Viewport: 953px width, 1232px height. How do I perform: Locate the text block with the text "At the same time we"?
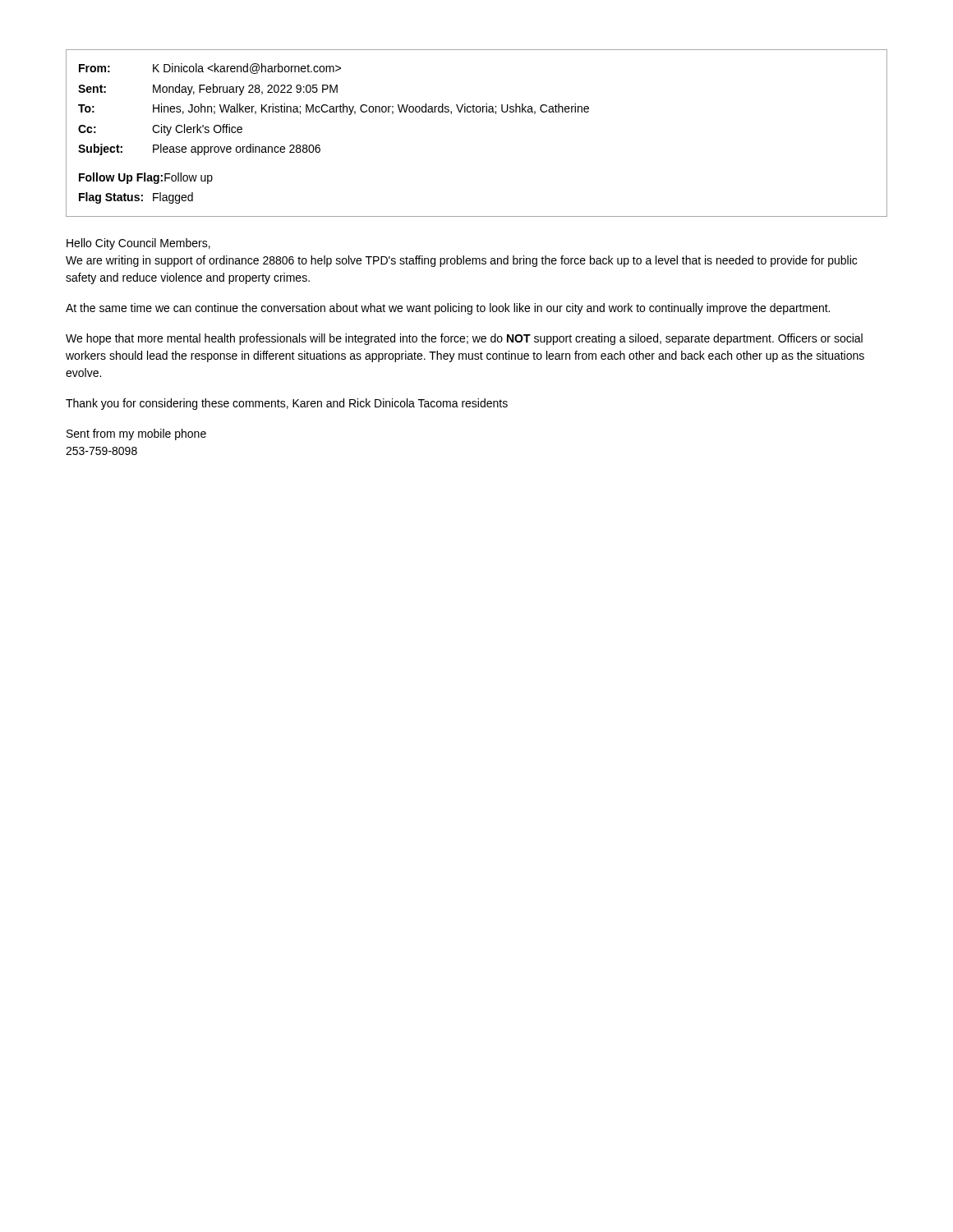coord(448,308)
